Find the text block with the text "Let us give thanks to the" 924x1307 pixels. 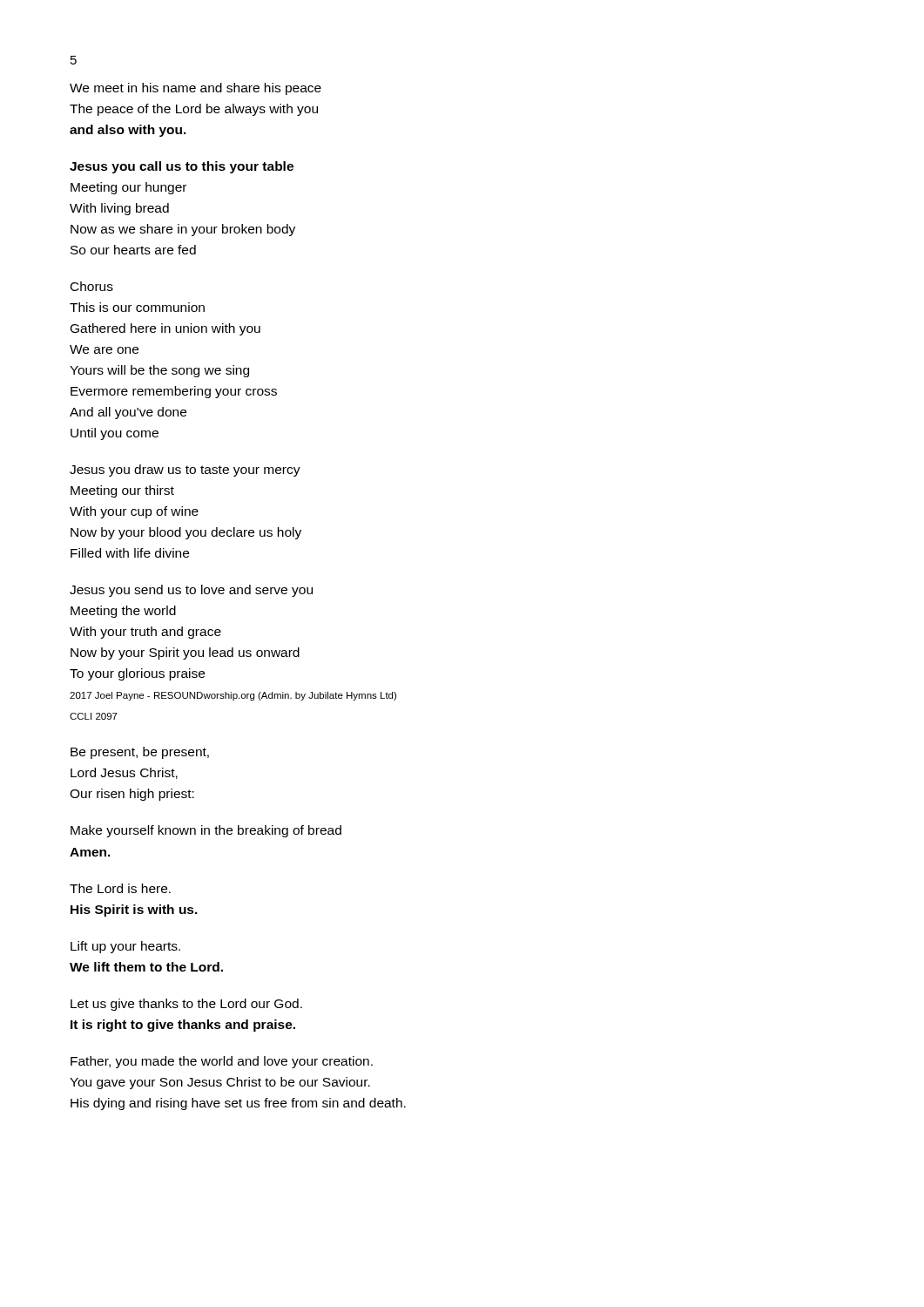pos(186,1013)
